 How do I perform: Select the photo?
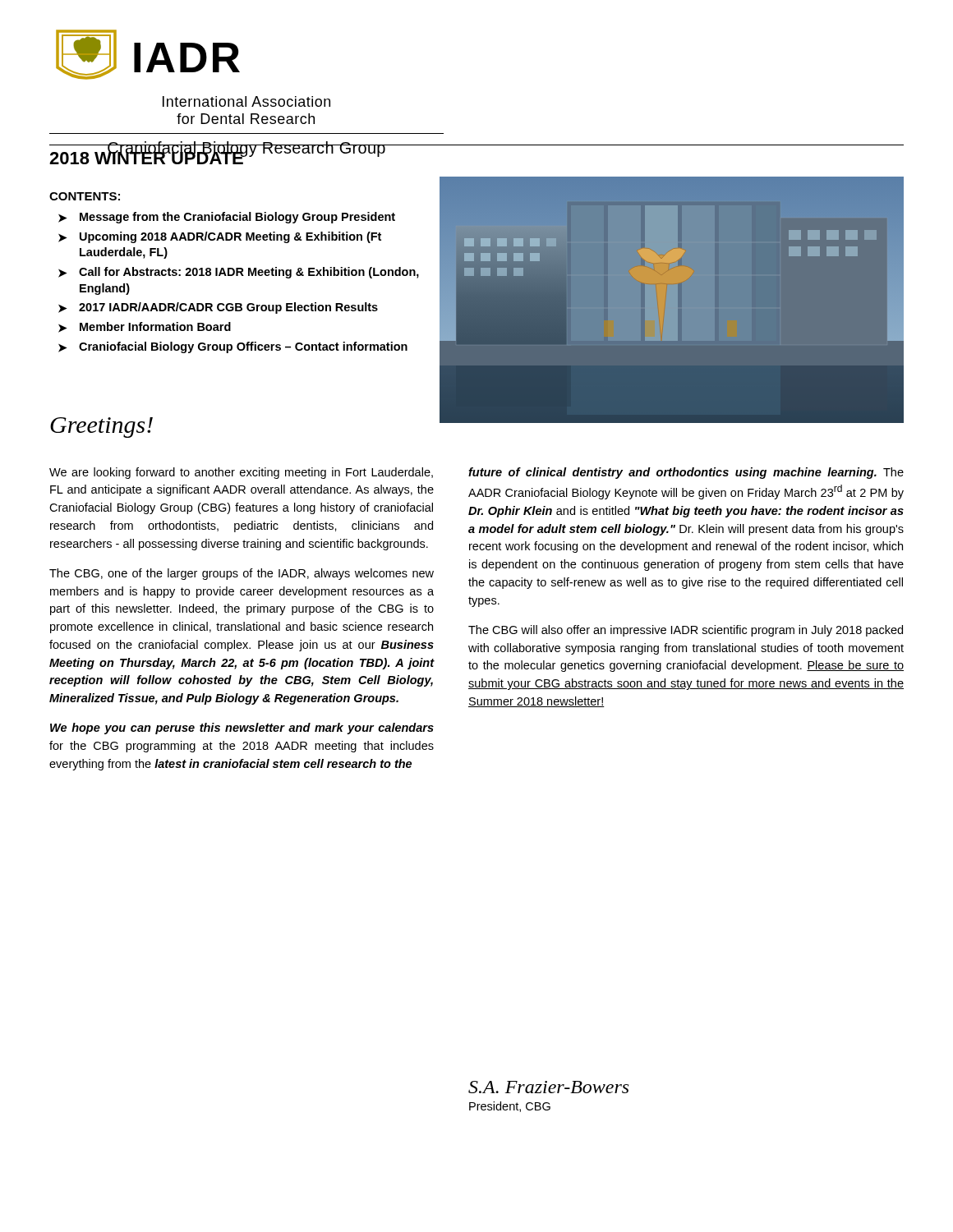tap(672, 300)
